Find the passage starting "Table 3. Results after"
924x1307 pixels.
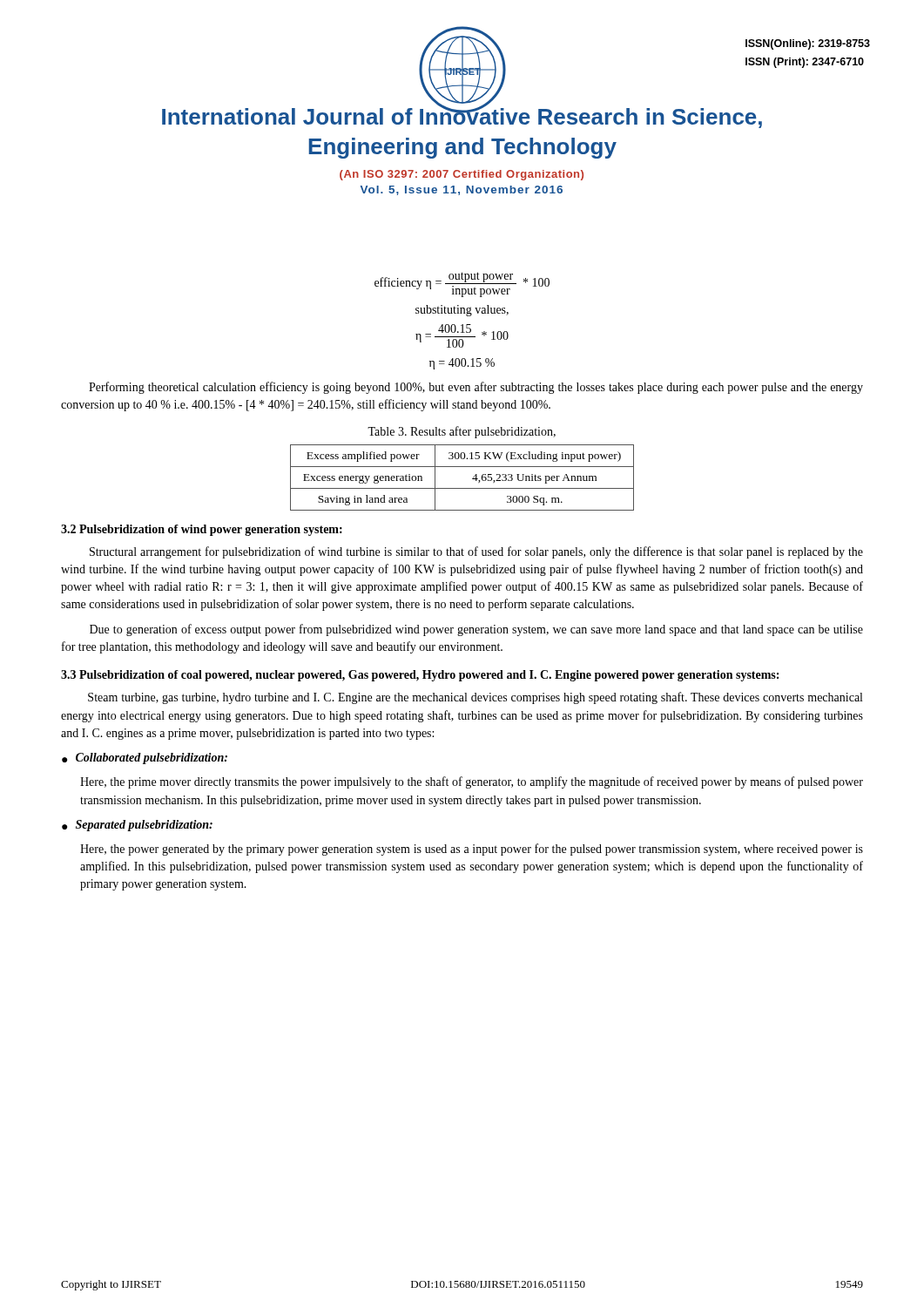[x=462, y=431]
